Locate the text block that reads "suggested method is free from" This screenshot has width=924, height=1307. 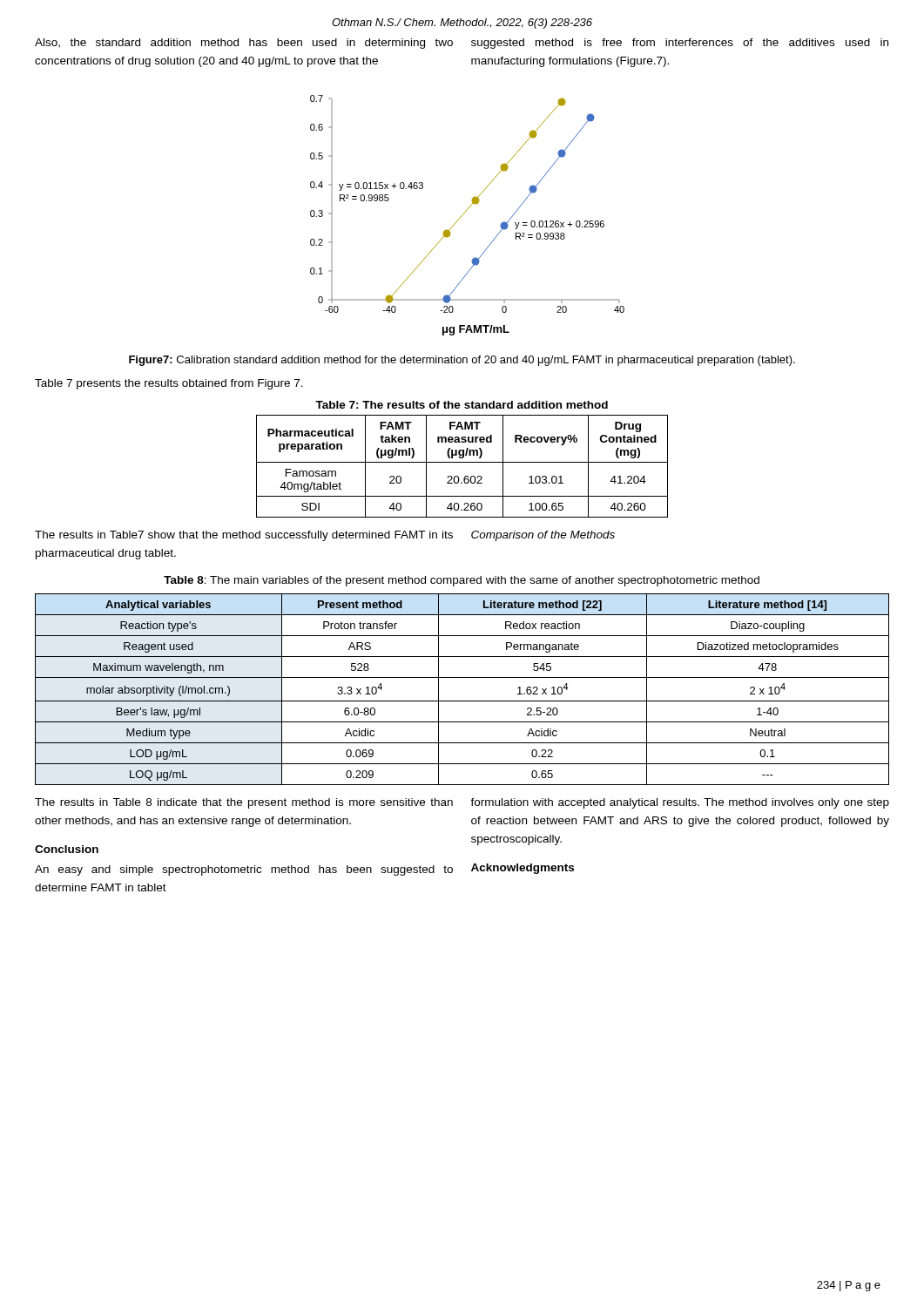pos(680,51)
